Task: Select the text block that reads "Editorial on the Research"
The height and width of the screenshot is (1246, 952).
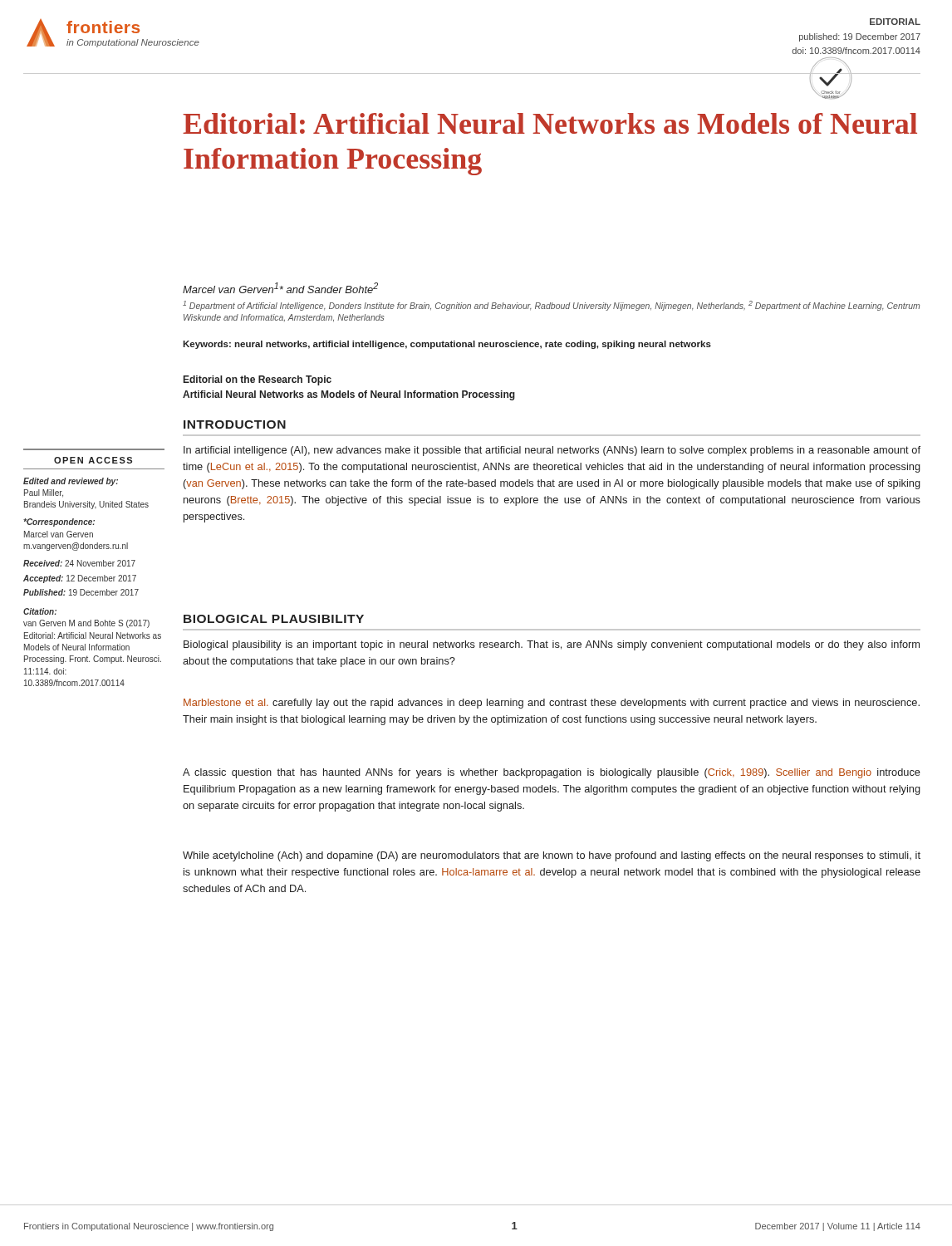Action: (x=257, y=380)
